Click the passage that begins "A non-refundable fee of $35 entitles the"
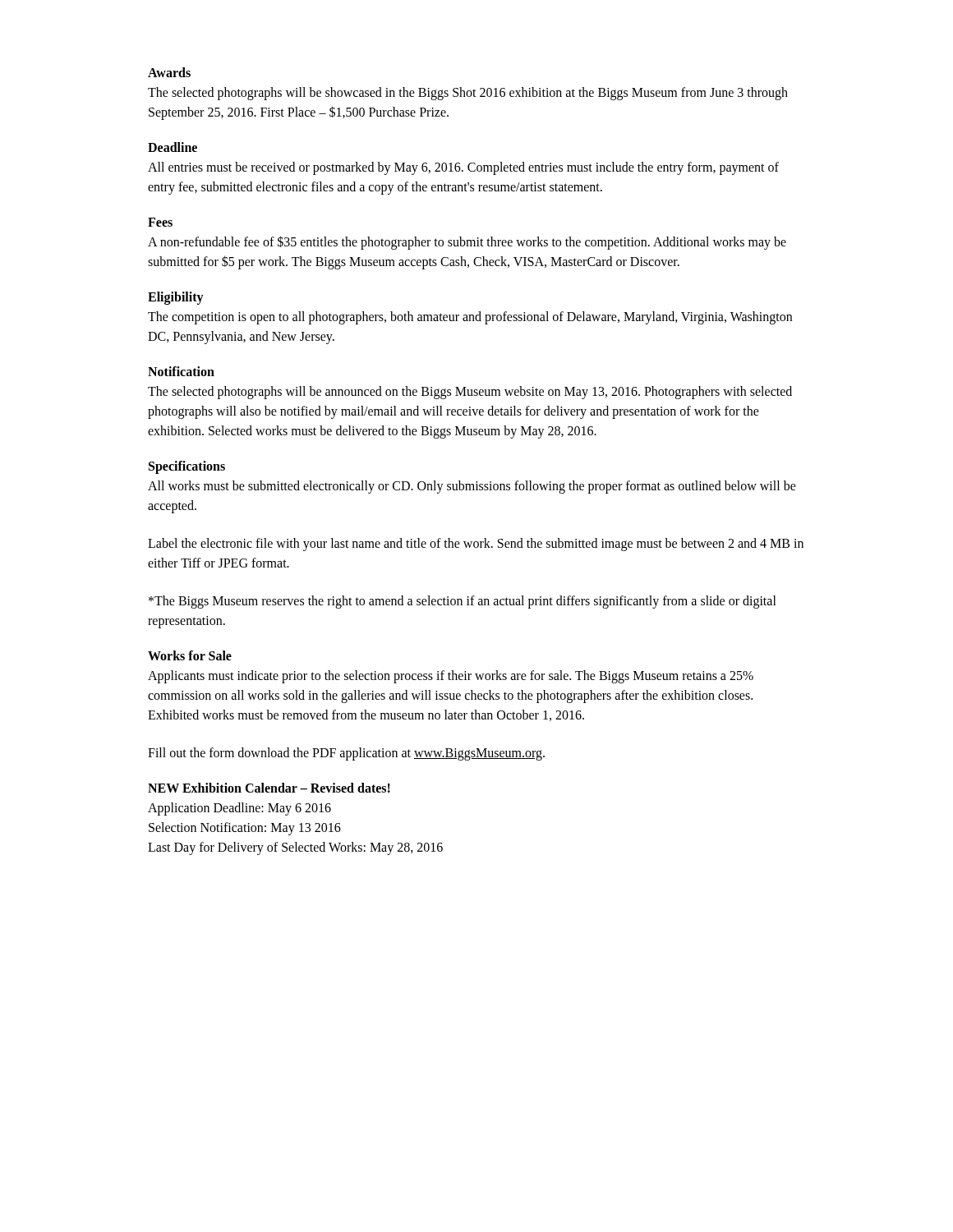Image resolution: width=953 pixels, height=1232 pixels. click(467, 252)
